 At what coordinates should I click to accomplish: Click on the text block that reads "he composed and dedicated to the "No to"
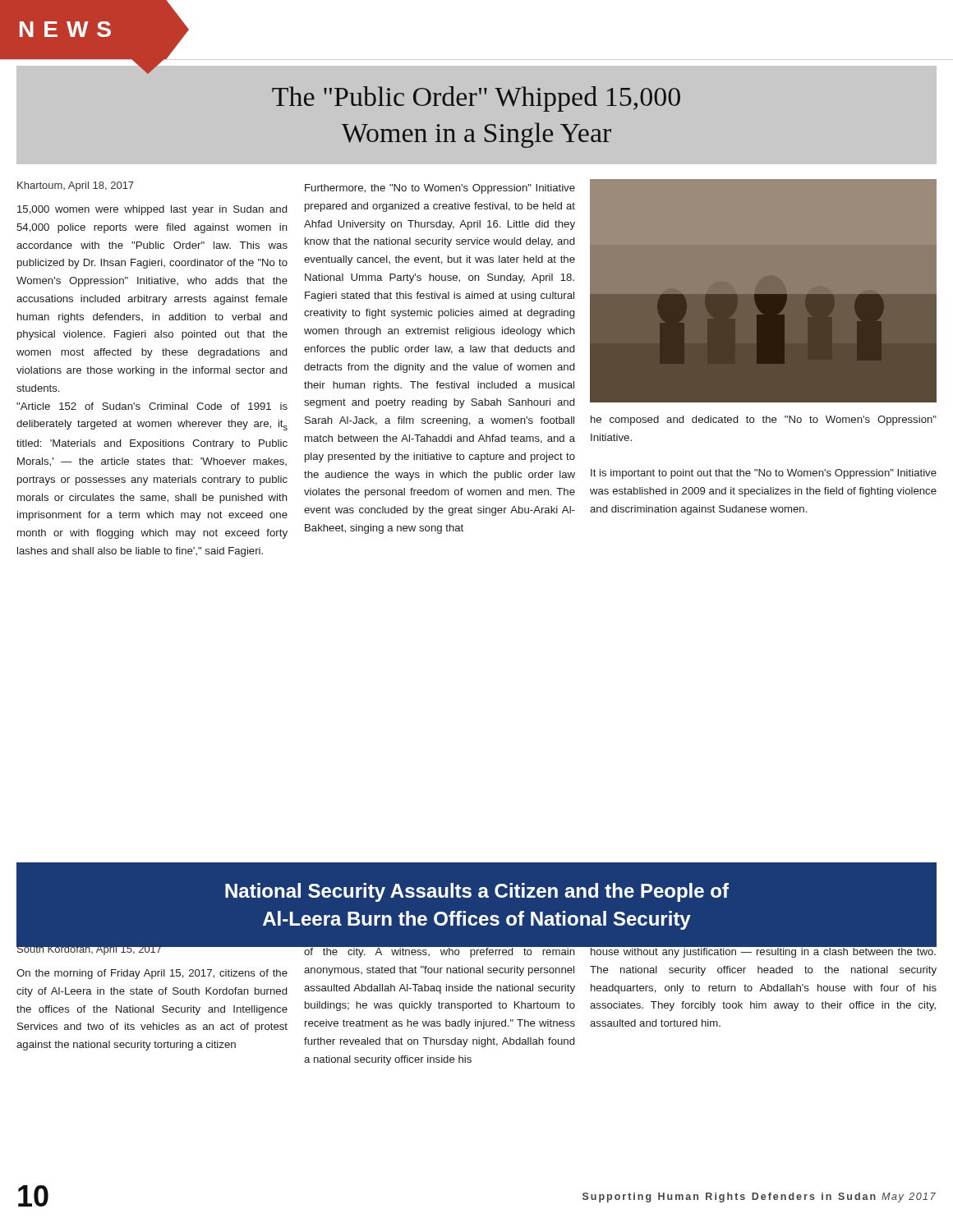[x=763, y=464]
